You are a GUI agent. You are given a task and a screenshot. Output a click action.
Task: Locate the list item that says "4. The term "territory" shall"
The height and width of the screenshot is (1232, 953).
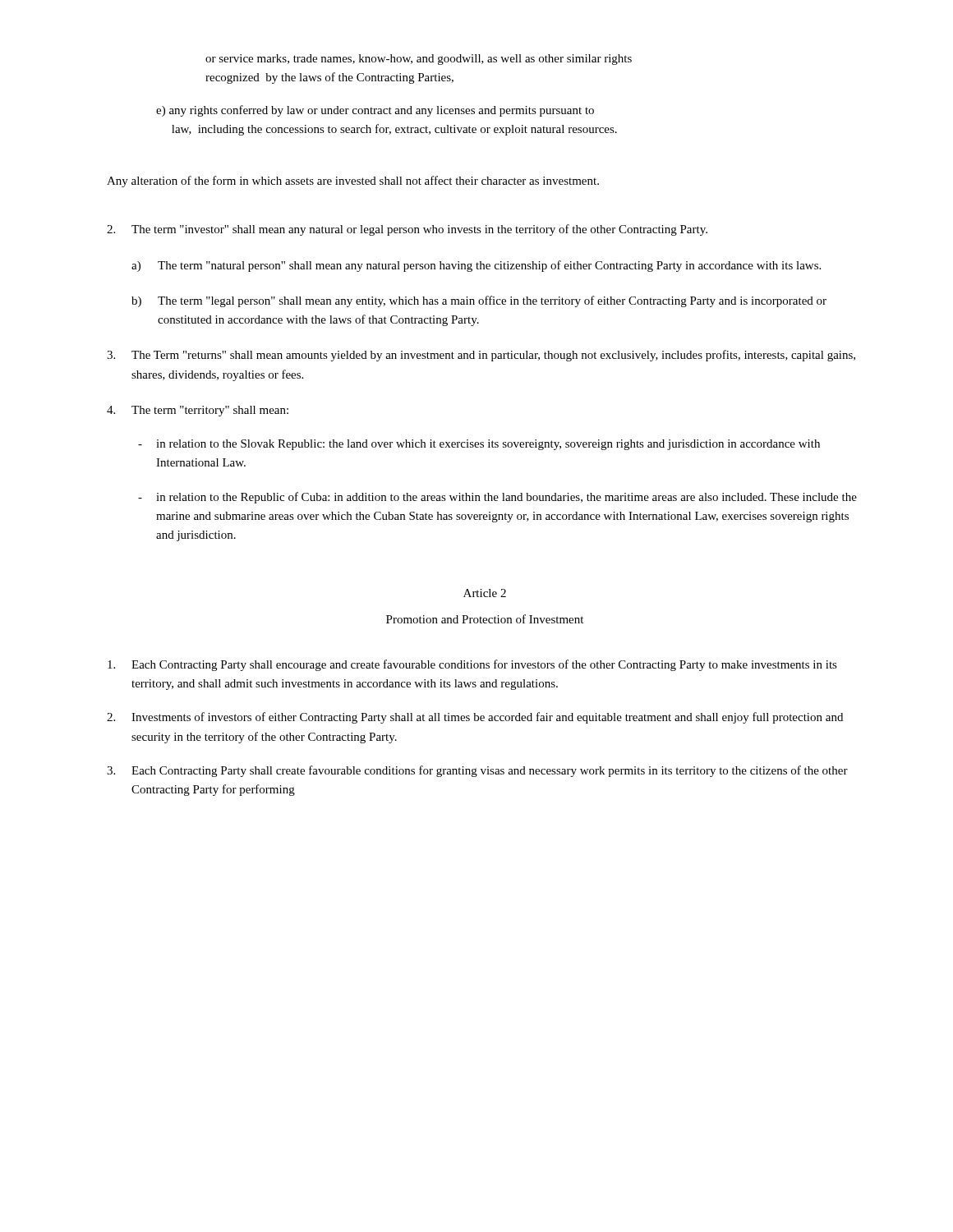coord(198,411)
